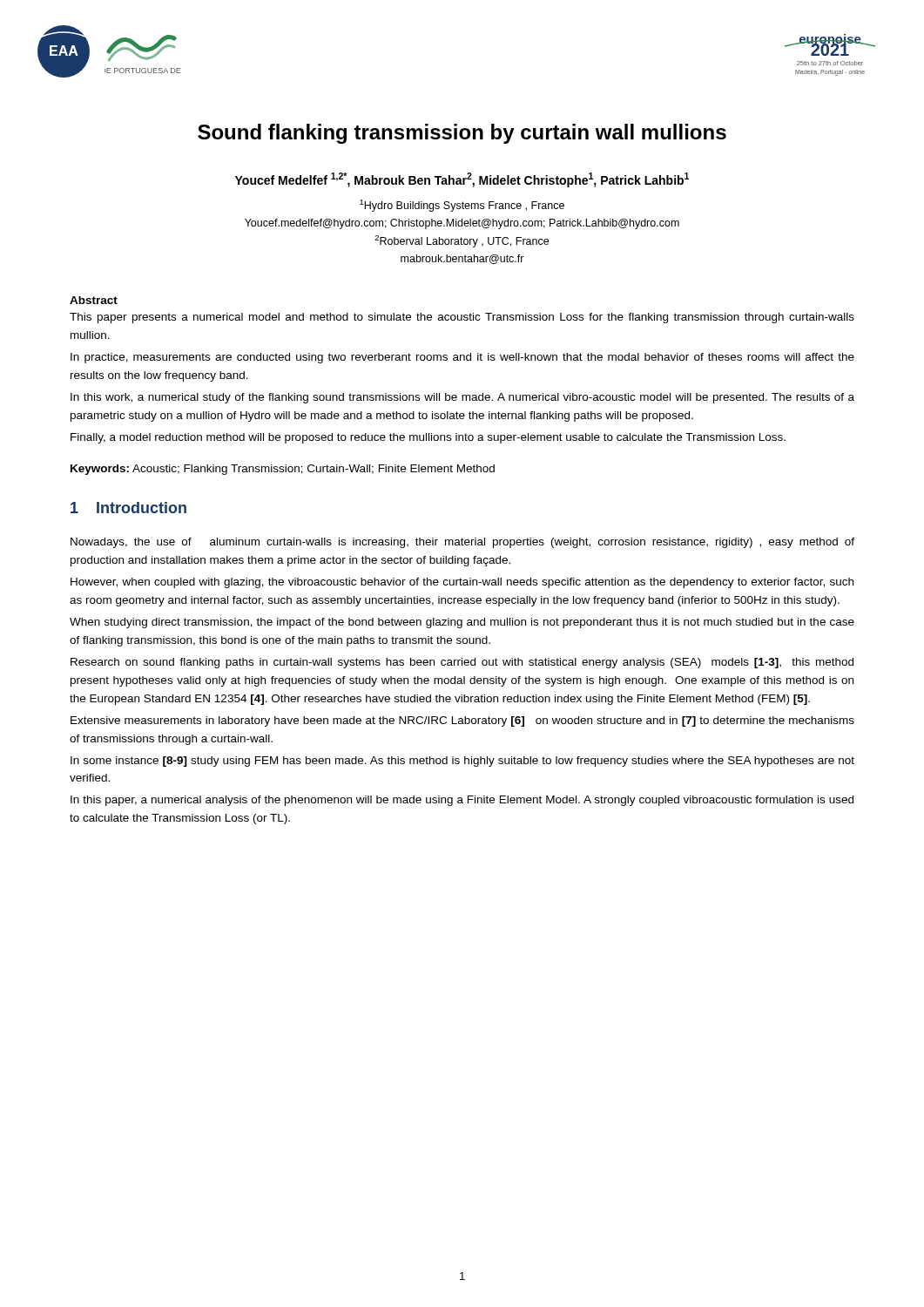Locate the block of text that opens with "Nowadays, the use of aluminum curtain-walls is increasing,"
Viewport: 924px width, 1307px height.
[462, 681]
